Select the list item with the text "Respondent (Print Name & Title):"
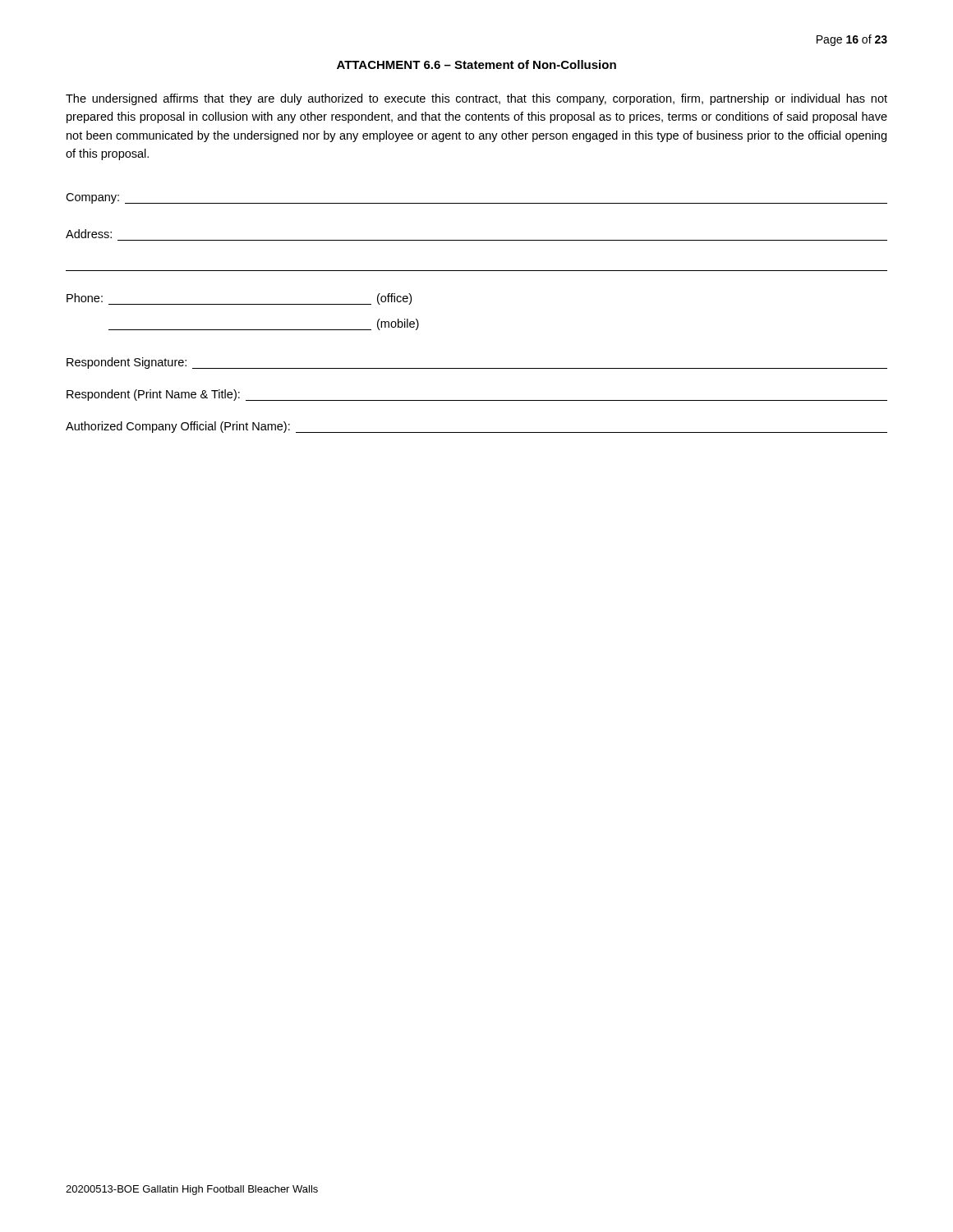This screenshot has height=1232, width=953. 476,393
